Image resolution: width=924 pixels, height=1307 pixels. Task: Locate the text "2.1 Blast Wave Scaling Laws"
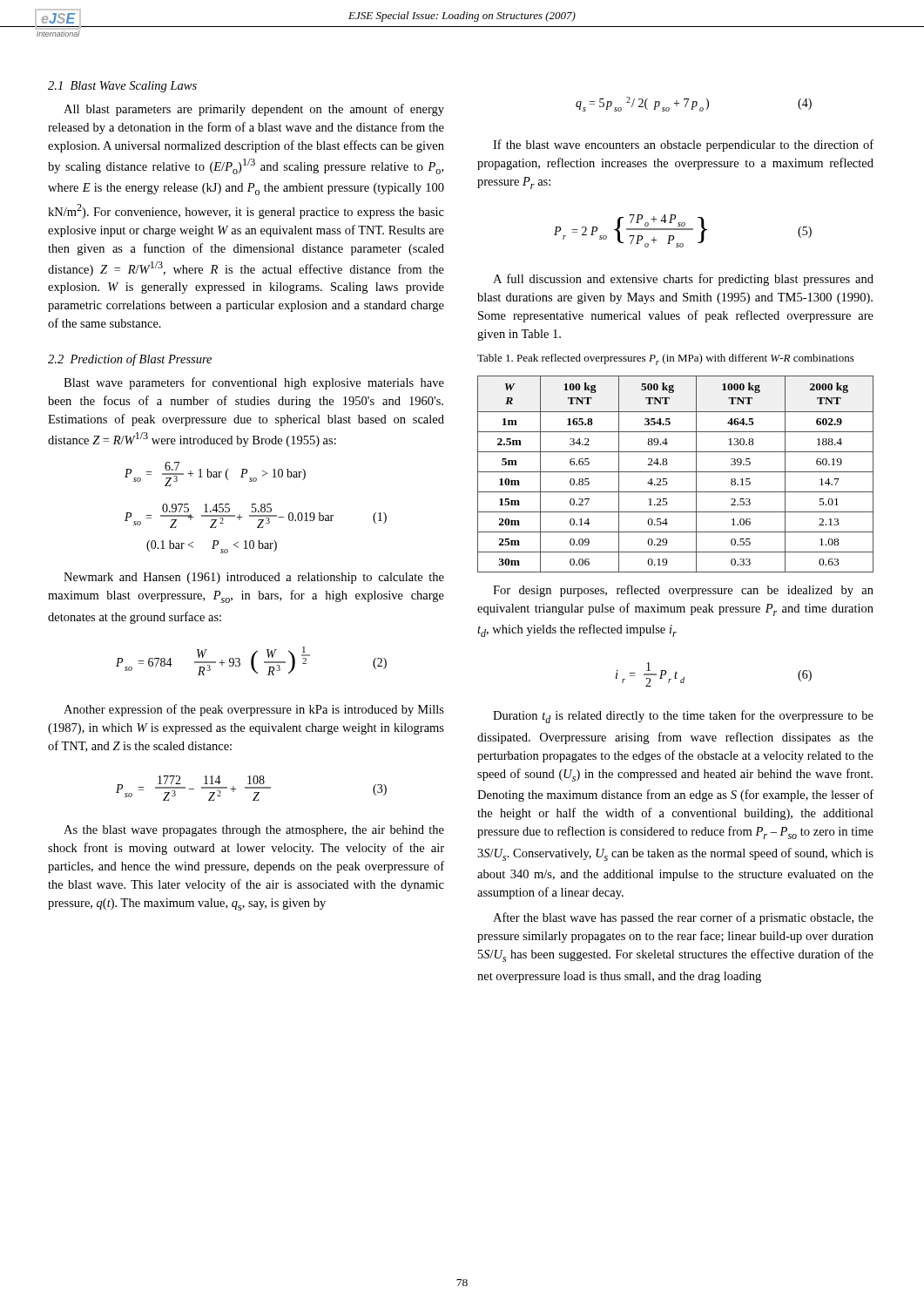click(x=122, y=86)
